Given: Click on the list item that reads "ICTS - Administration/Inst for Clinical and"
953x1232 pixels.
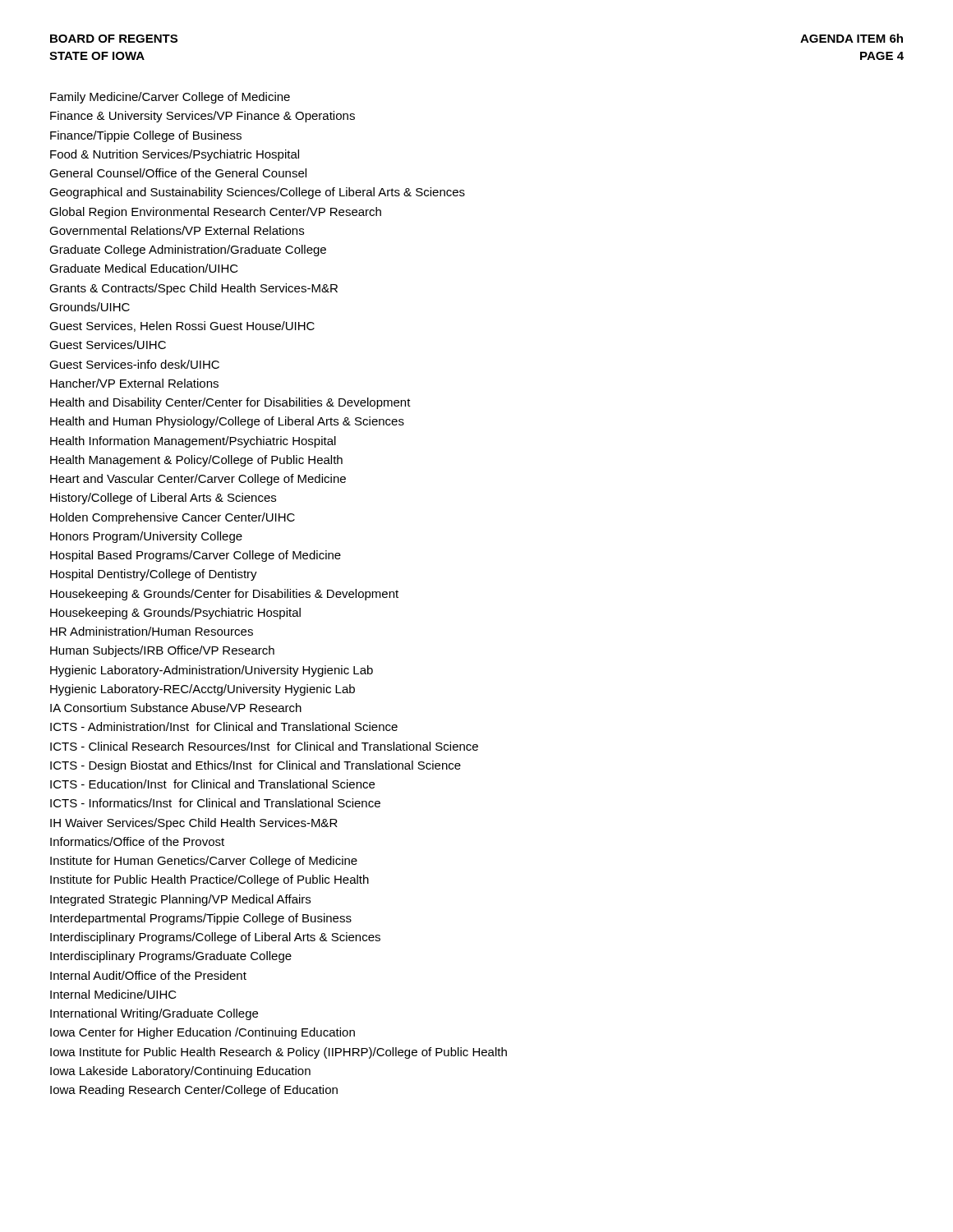Looking at the screenshot, I should tap(224, 727).
